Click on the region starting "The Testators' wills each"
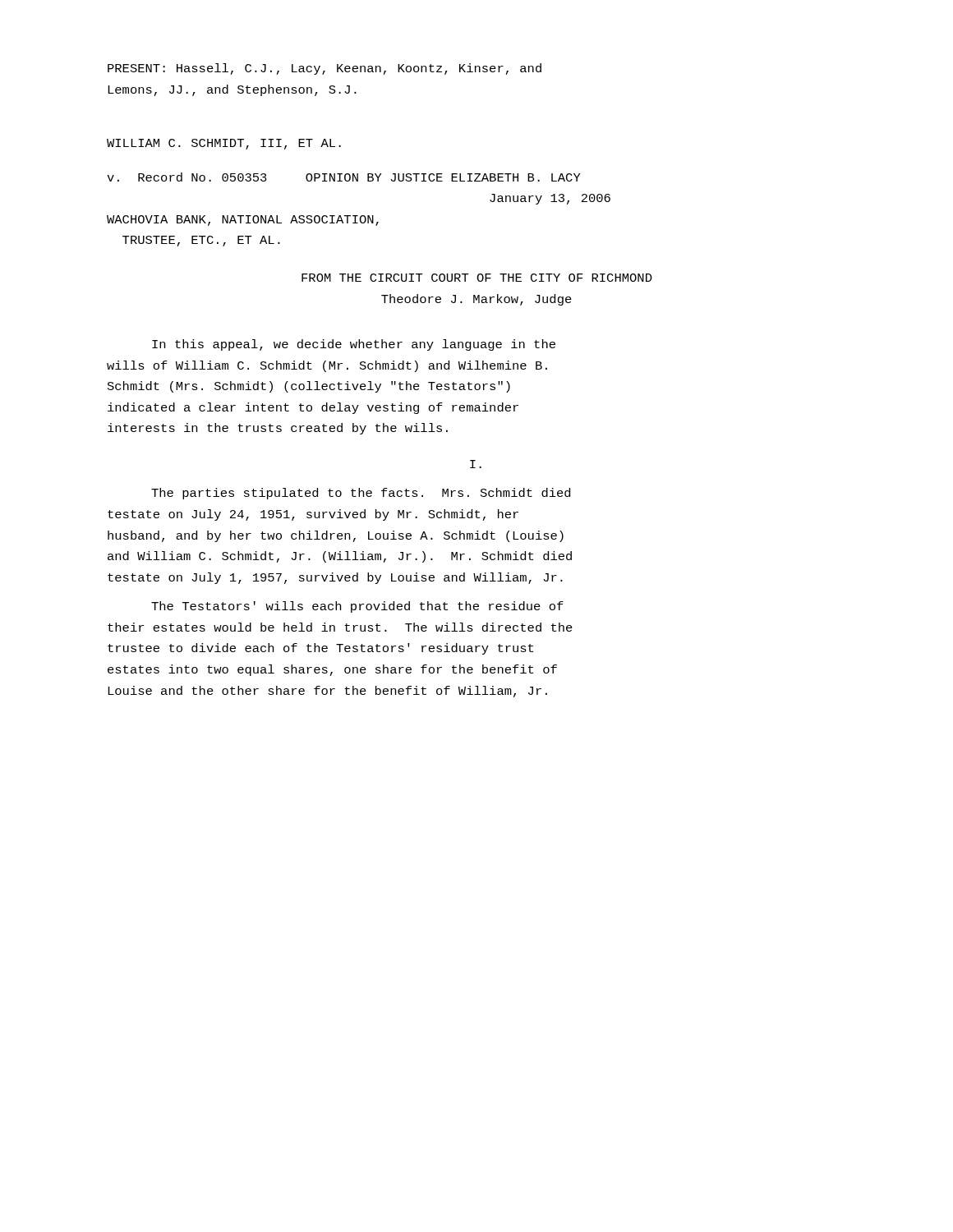The image size is (953, 1232). point(476,650)
